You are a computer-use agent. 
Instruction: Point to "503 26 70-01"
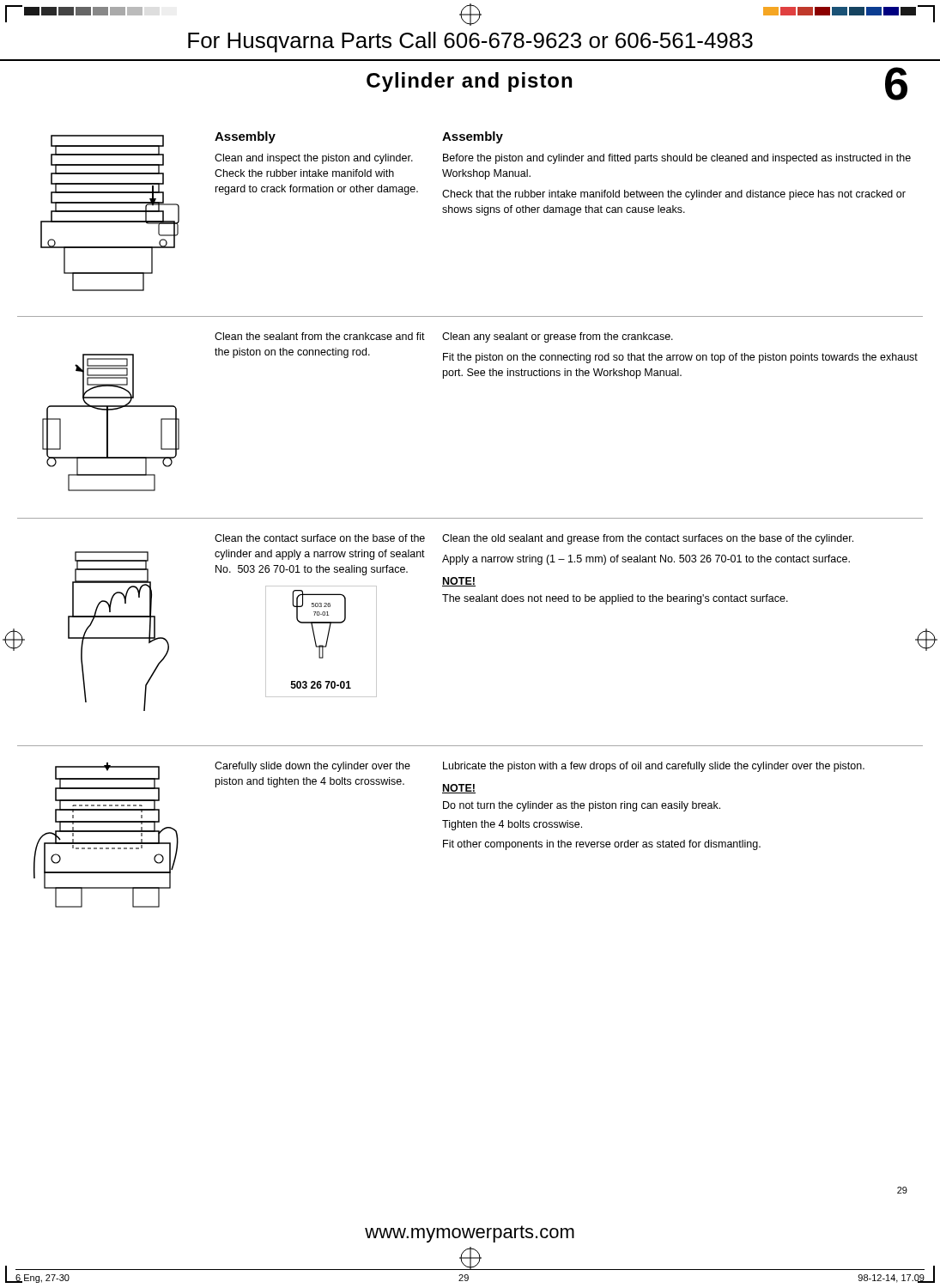click(x=321, y=685)
